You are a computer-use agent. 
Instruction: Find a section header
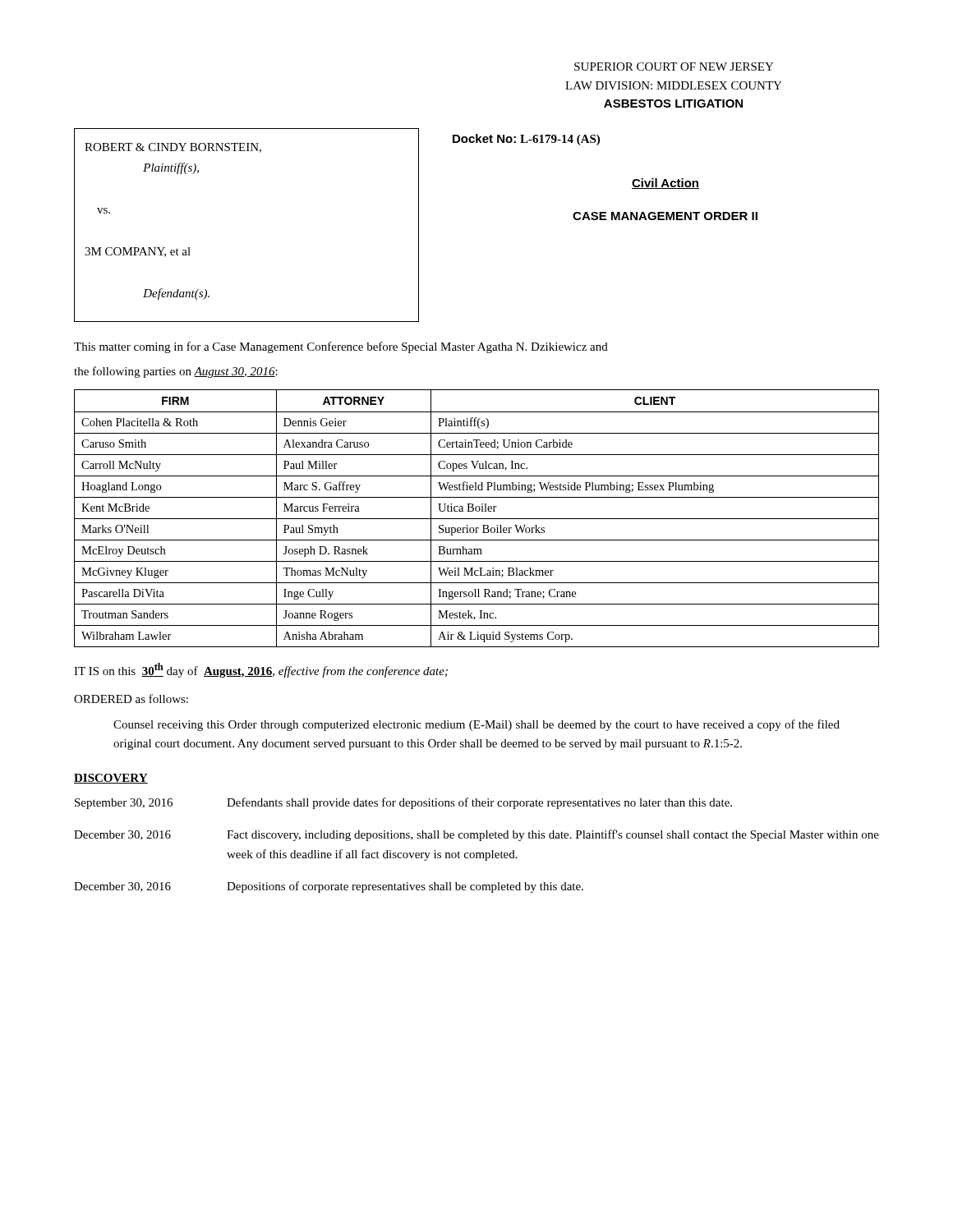(x=111, y=778)
